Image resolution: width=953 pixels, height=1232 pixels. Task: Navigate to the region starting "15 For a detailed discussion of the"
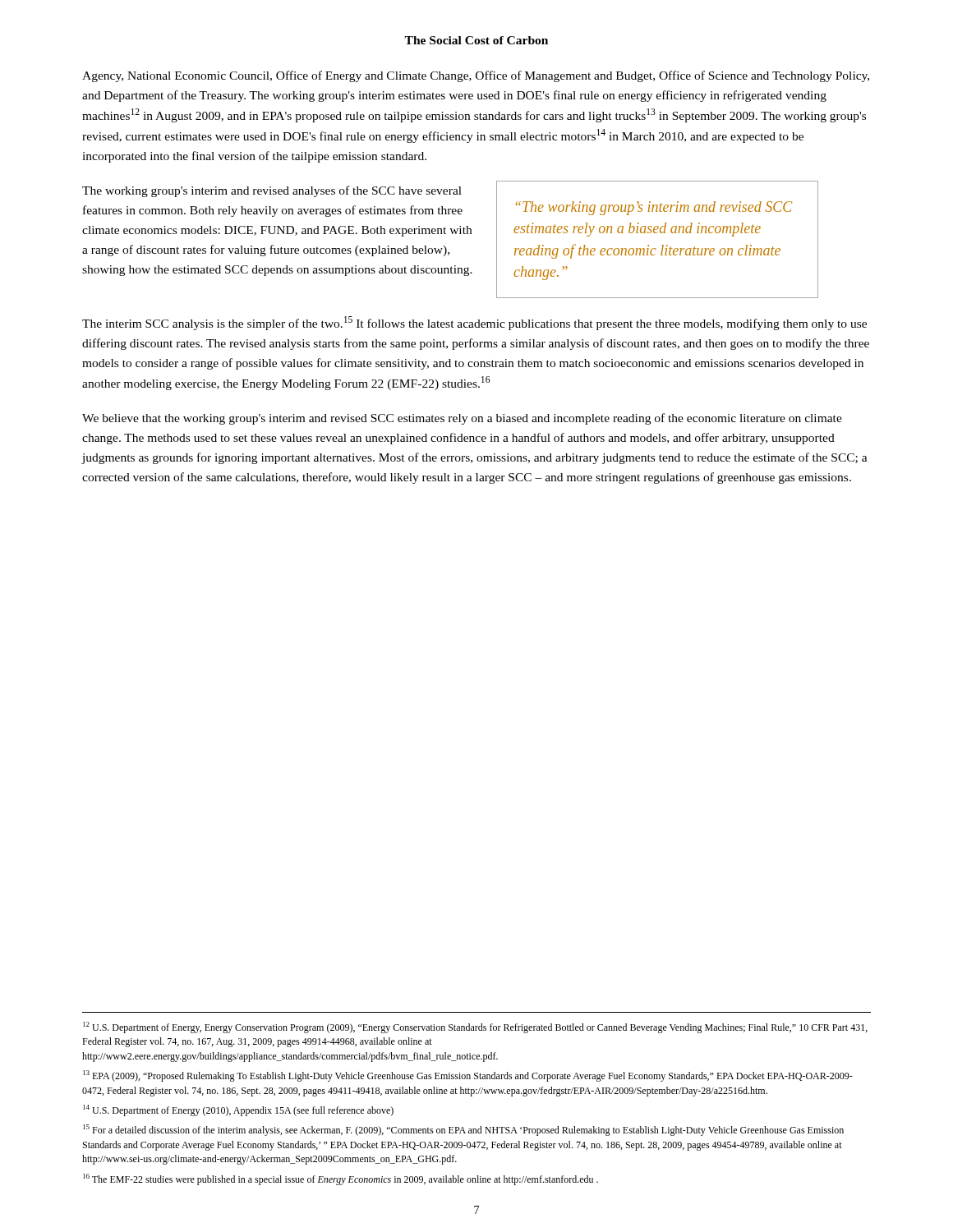[463, 1144]
